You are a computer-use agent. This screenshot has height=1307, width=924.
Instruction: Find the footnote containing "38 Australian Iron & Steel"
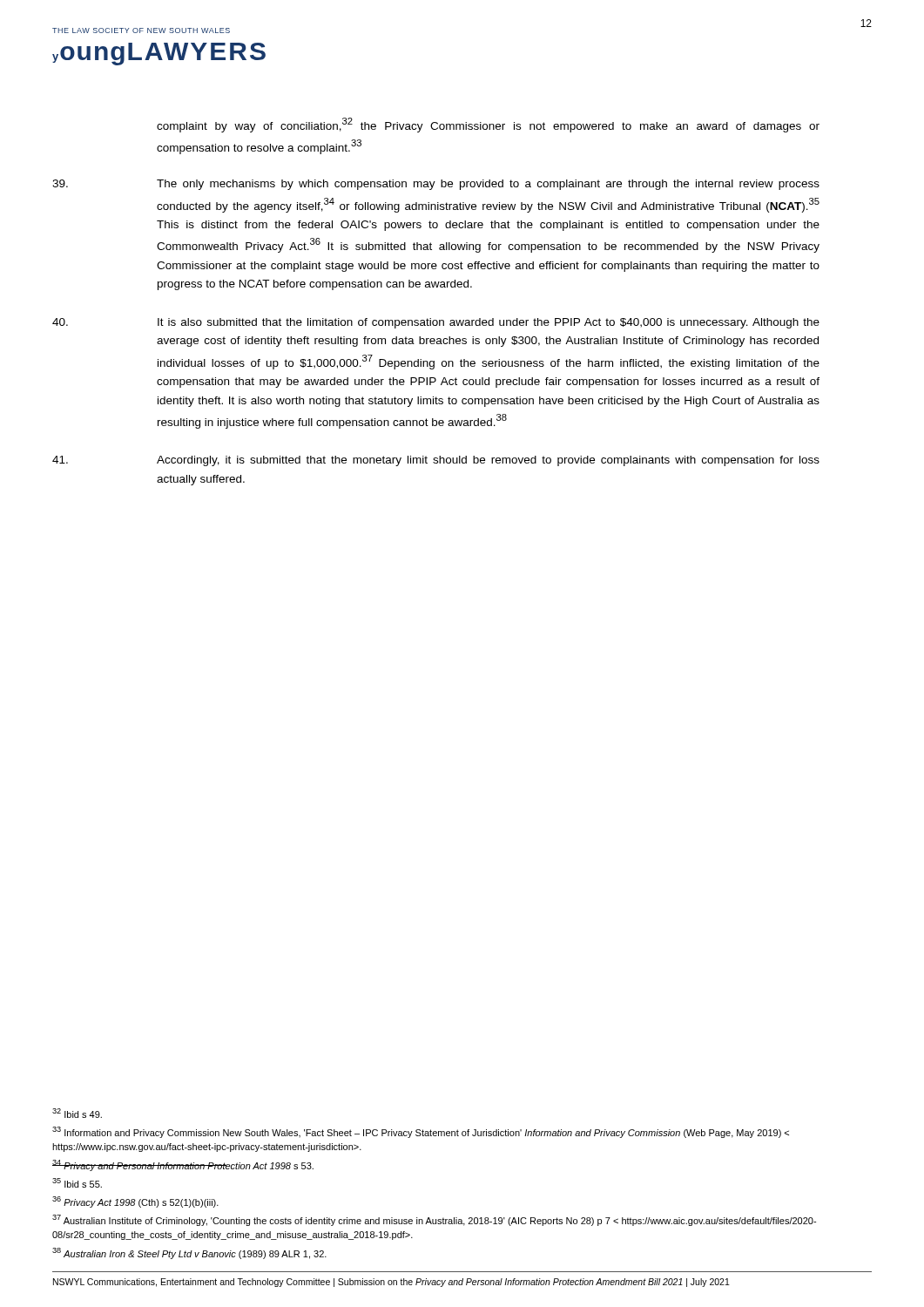(190, 1252)
